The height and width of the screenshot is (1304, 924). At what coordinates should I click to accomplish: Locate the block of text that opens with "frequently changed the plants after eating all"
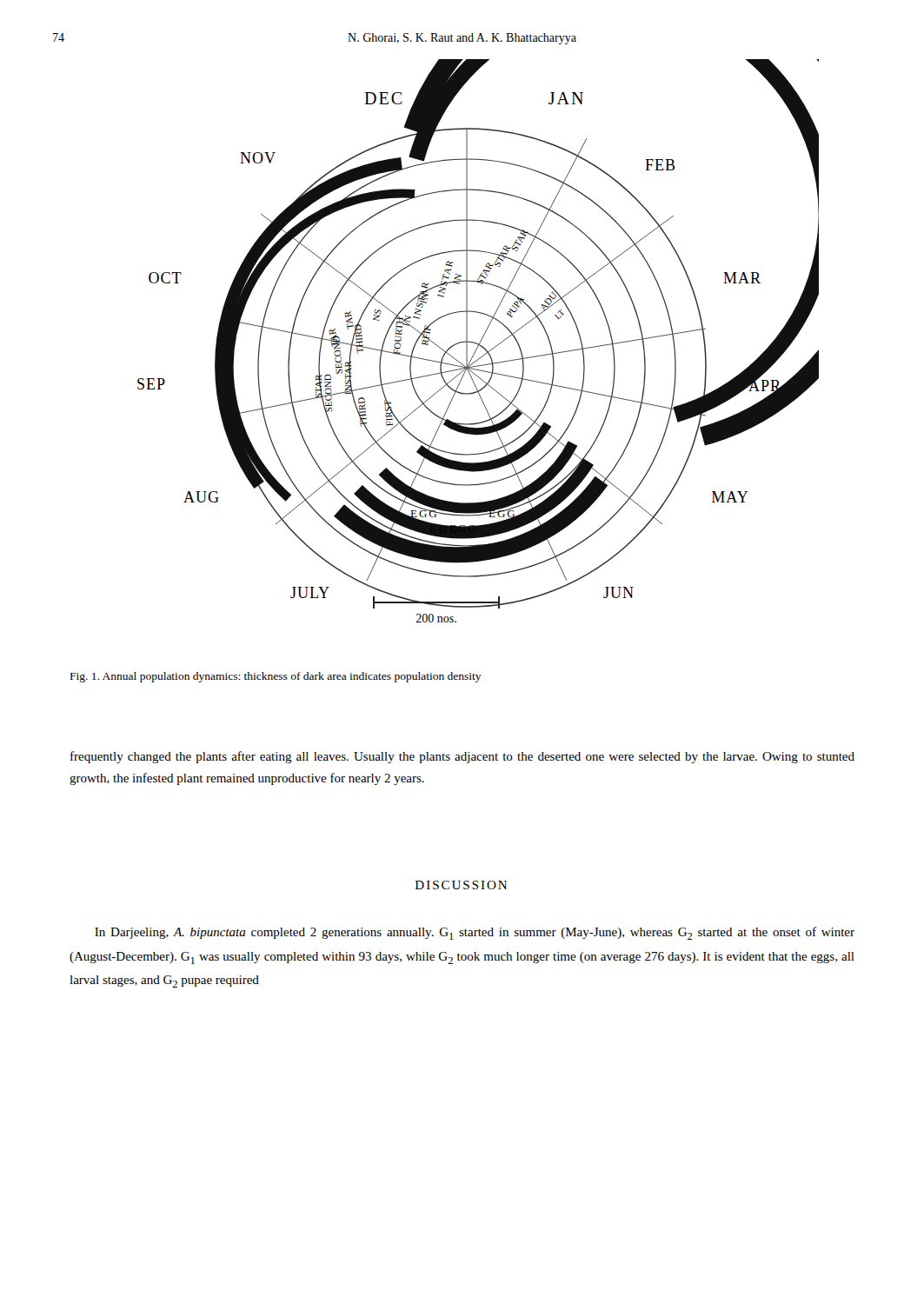click(x=462, y=767)
